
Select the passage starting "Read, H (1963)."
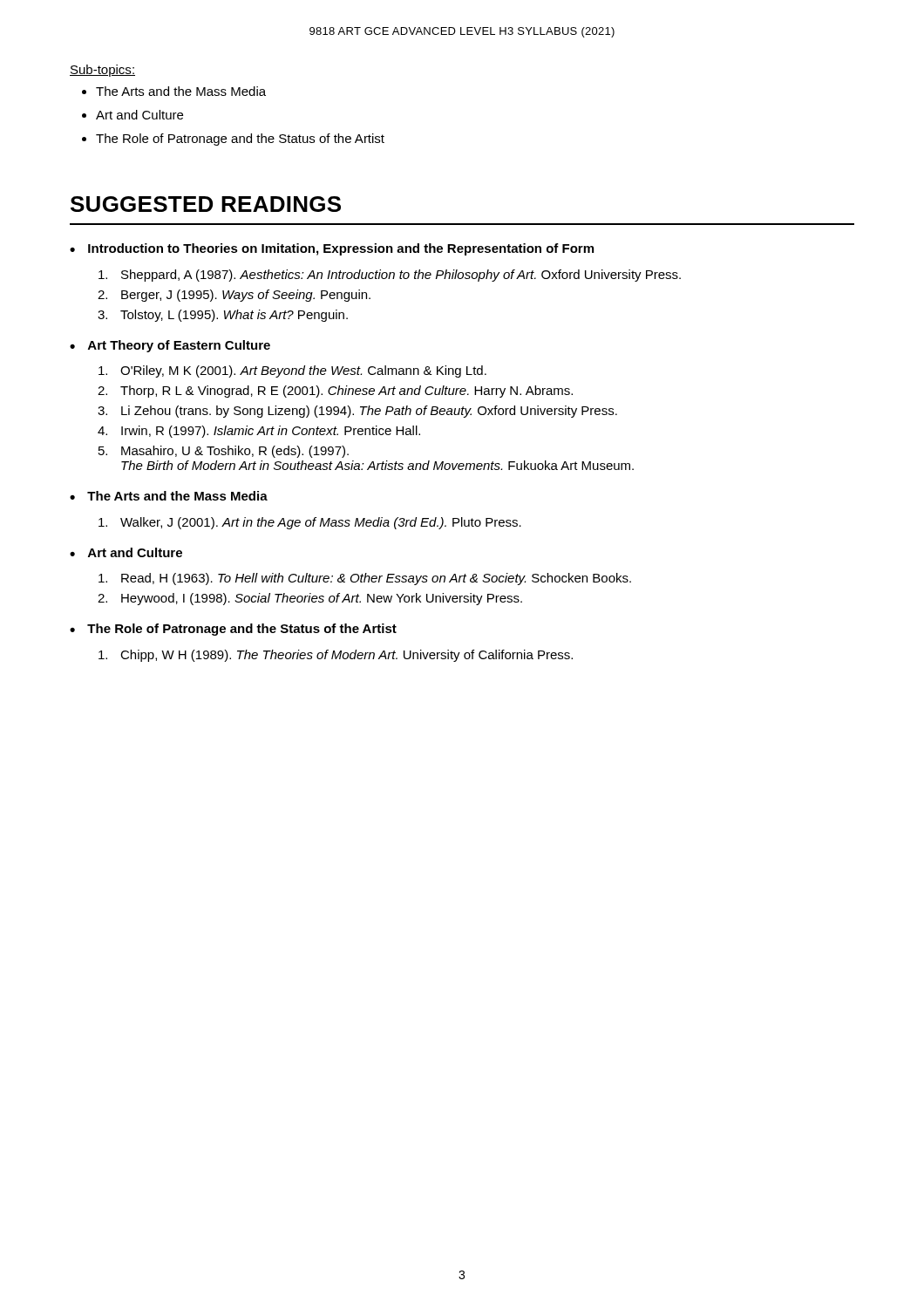coord(476,578)
